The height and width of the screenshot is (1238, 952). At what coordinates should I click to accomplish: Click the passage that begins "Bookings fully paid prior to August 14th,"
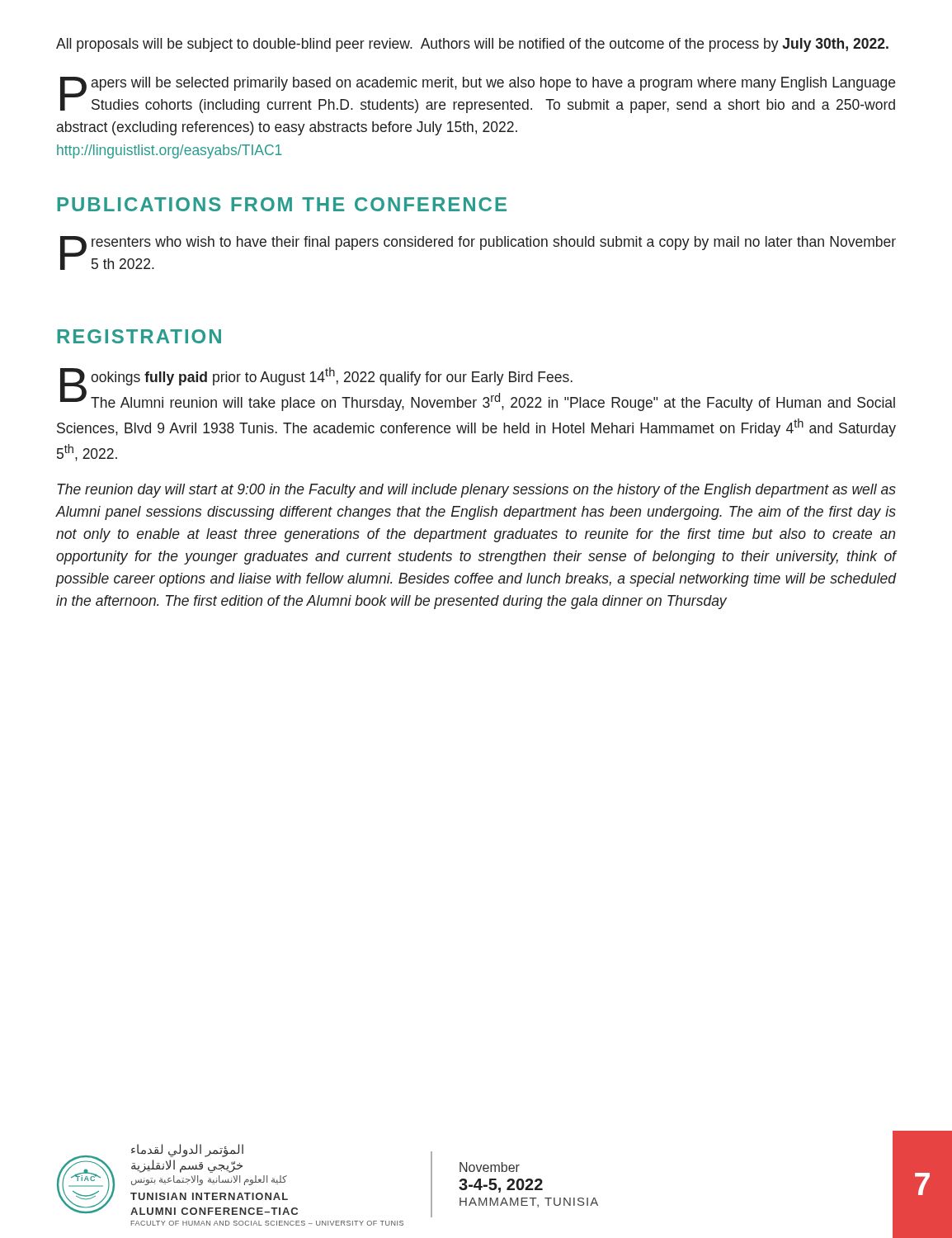click(x=476, y=412)
